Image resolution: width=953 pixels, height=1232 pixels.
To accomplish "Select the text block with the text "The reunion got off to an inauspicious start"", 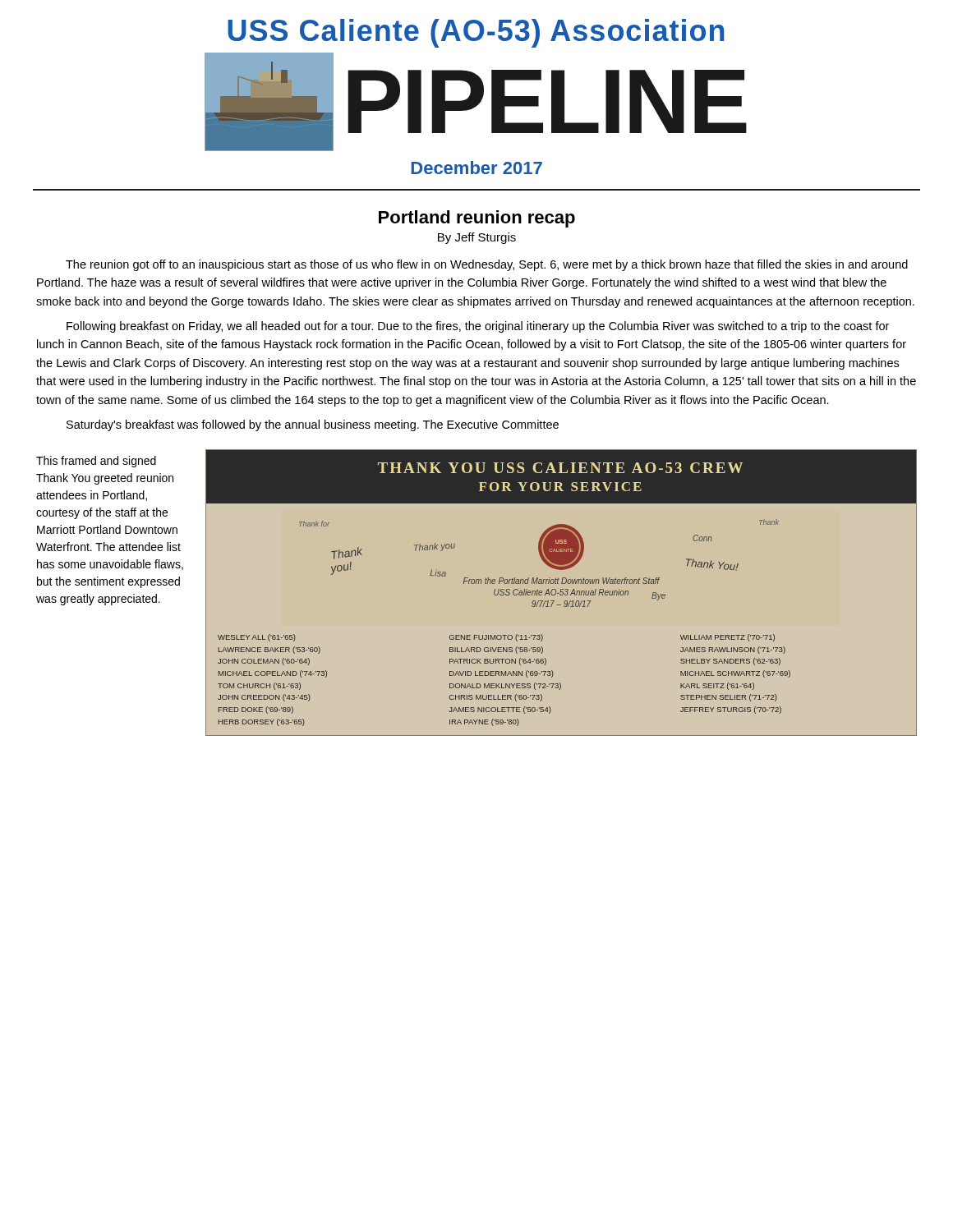I will point(476,345).
